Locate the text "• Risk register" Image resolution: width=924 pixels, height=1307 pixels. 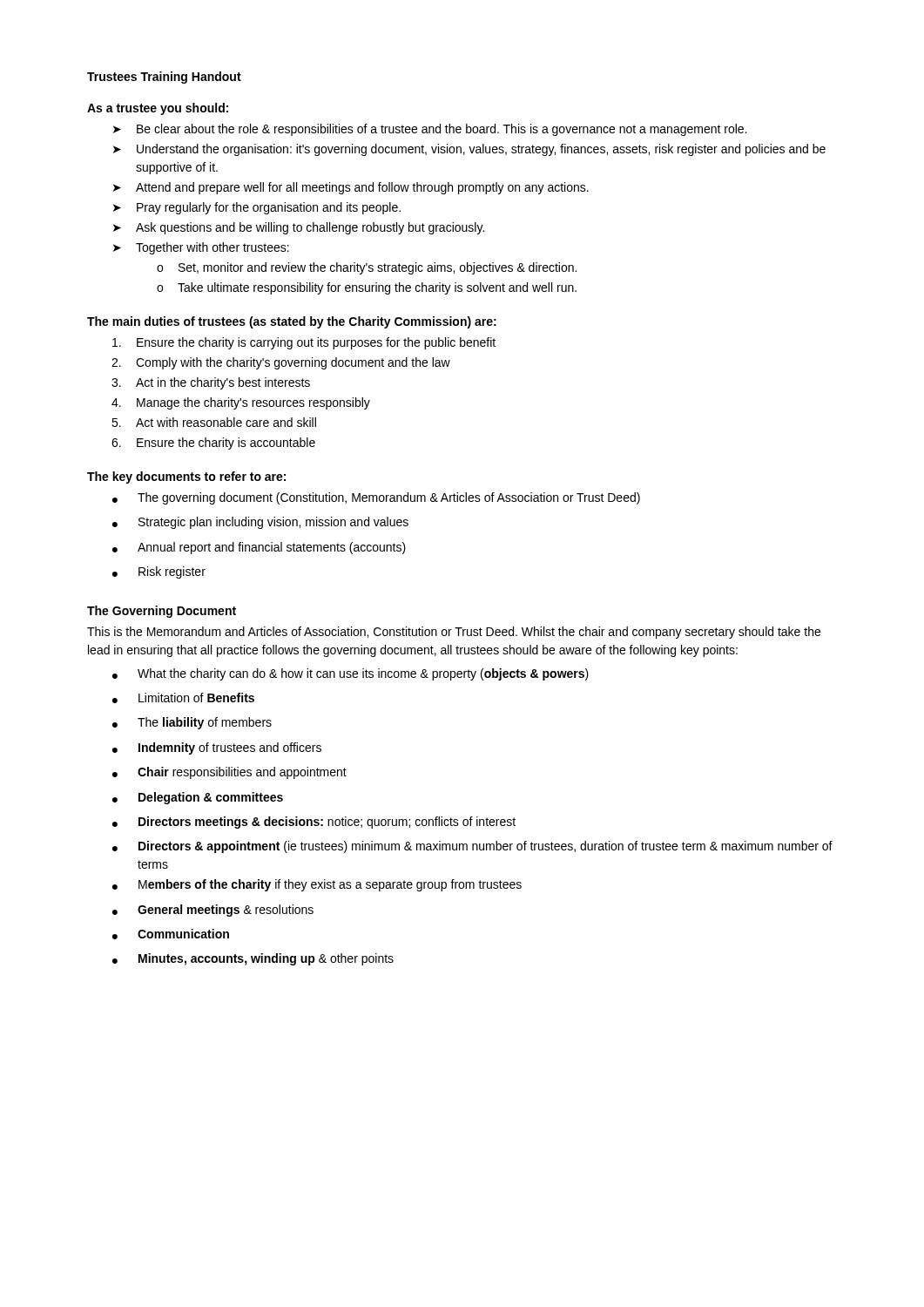point(159,572)
